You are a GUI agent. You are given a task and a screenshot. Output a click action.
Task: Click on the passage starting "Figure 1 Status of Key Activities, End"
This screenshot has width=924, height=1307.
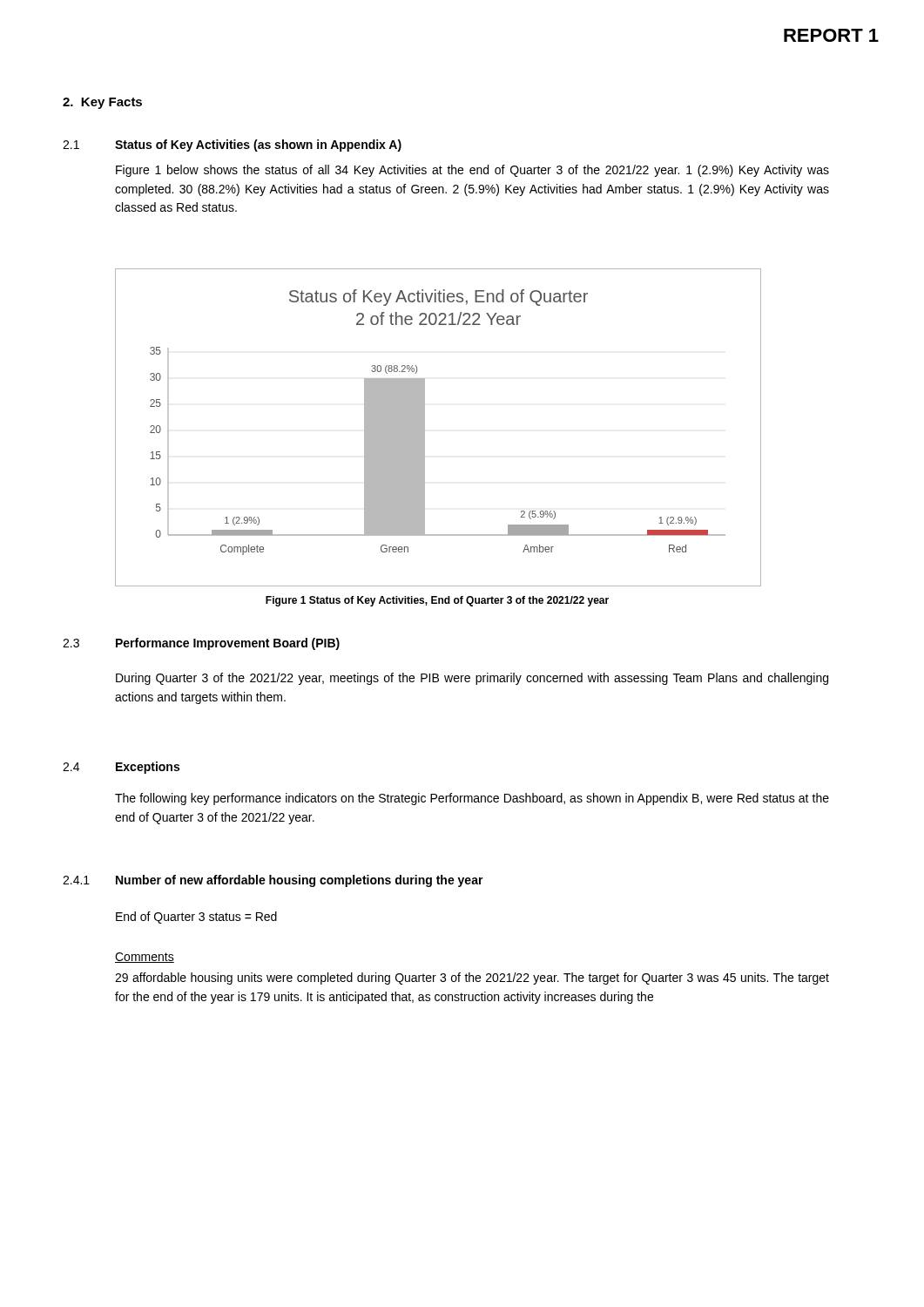(x=437, y=600)
